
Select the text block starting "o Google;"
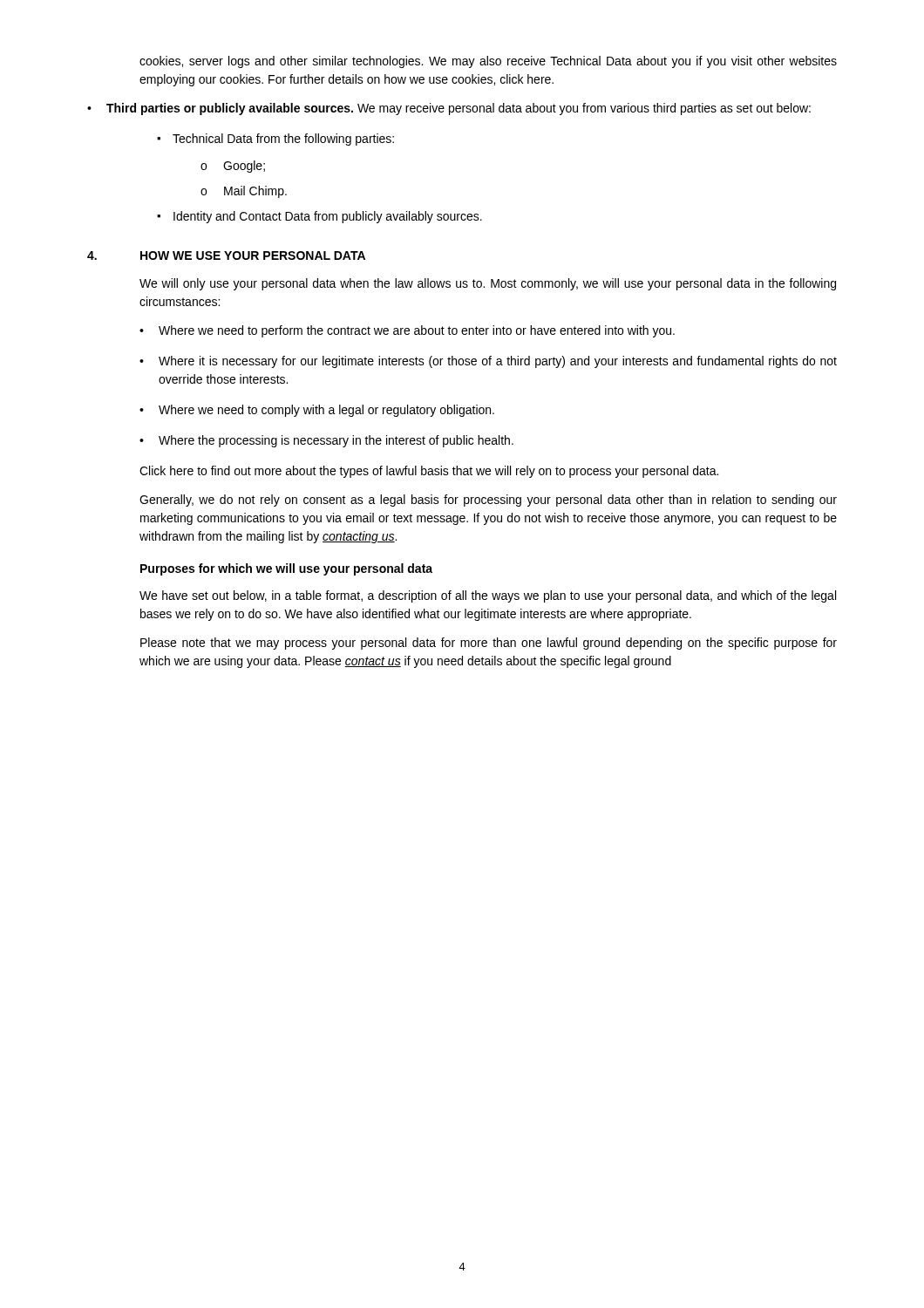233,167
